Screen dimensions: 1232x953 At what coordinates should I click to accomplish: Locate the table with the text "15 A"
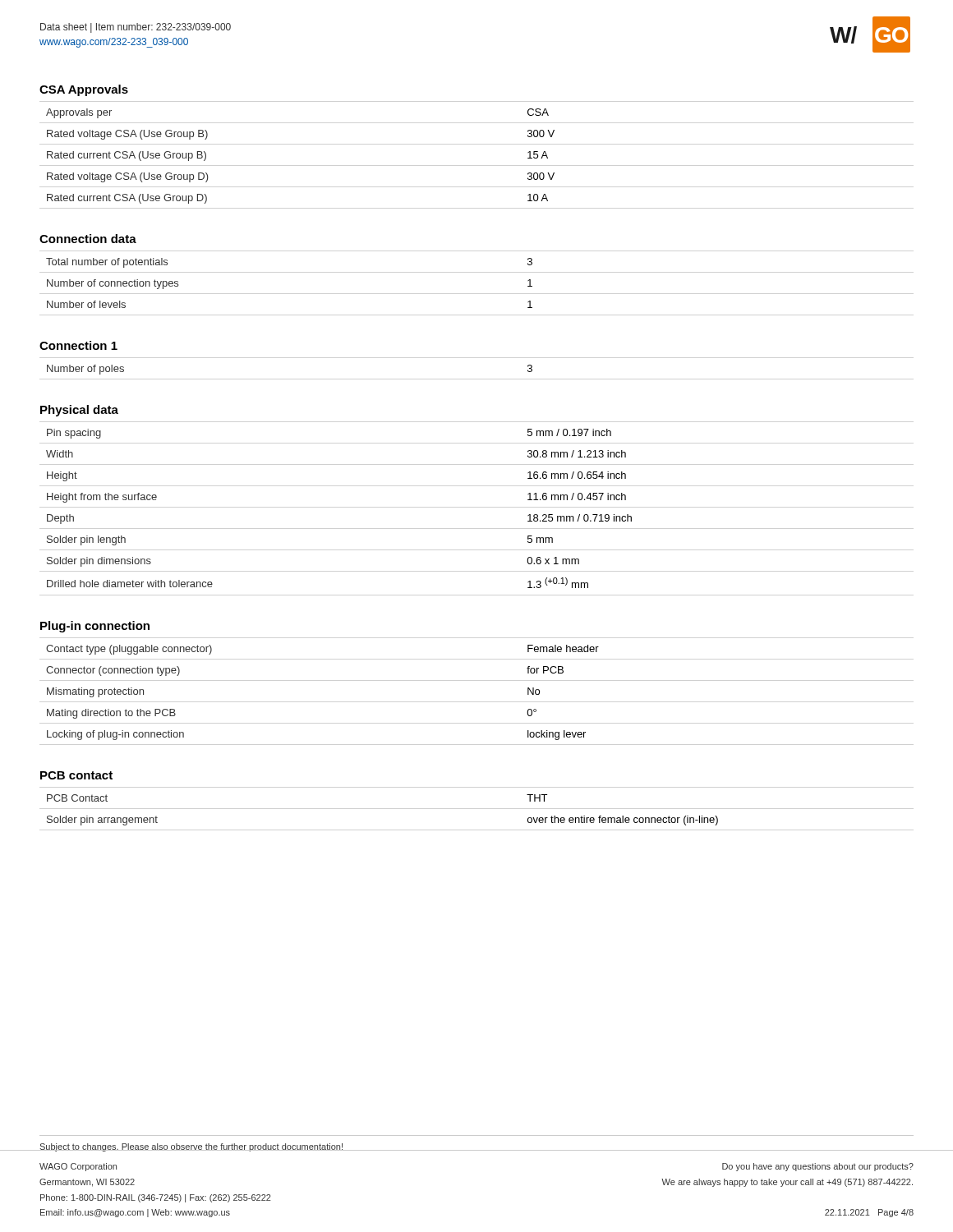[x=476, y=155]
